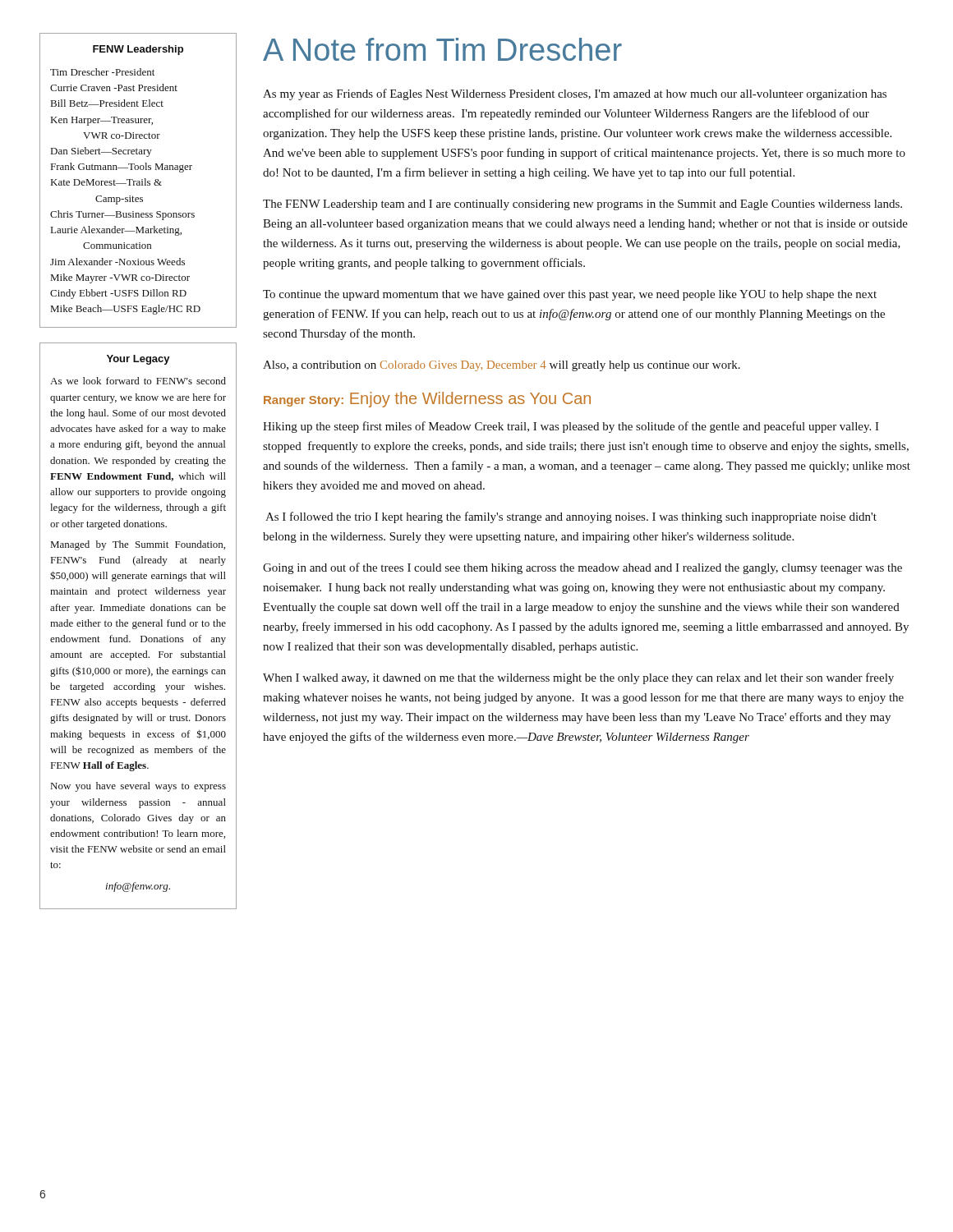Viewport: 953px width, 1232px height.
Task: Locate the block of text that opens with "As I followed"
Action: click(570, 526)
